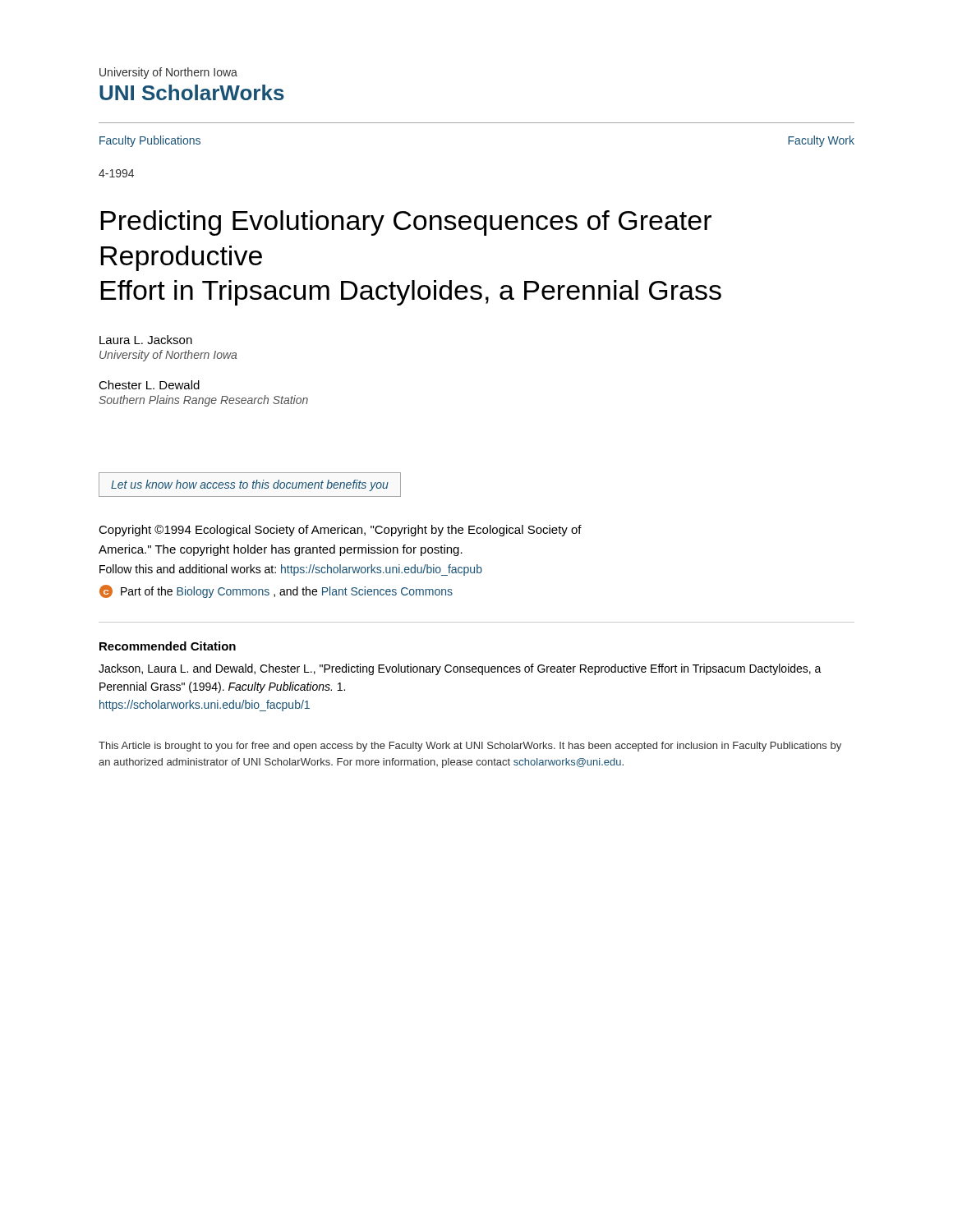Point to the block beginning "Laura L. Jackson University of"
The width and height of the screenshot is (953, 1232).
146,340
